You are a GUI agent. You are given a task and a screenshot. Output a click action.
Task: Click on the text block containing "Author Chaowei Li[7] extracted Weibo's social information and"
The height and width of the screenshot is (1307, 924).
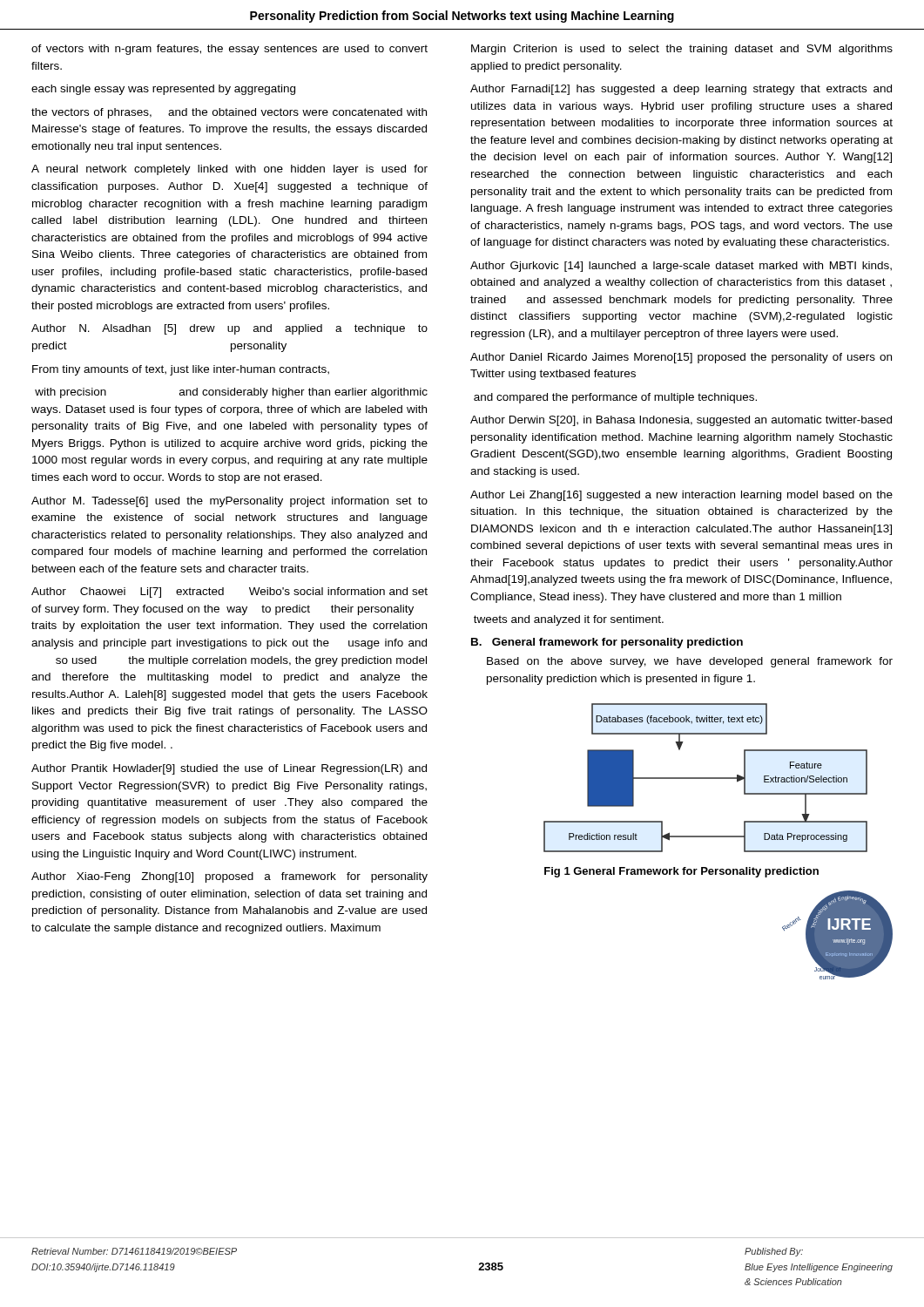click(x=229, y=668)
